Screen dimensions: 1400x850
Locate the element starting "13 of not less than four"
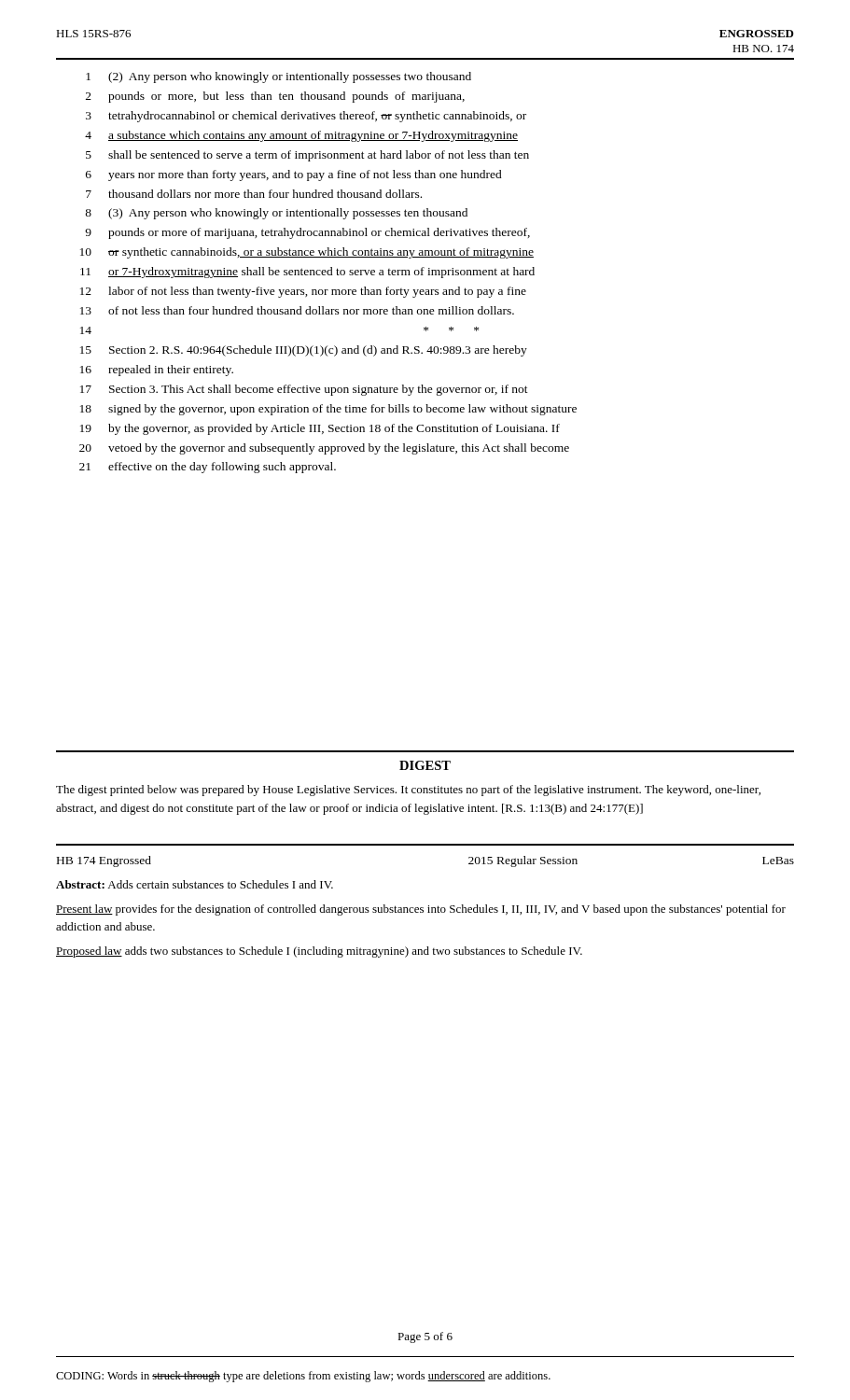coord(425,311)
